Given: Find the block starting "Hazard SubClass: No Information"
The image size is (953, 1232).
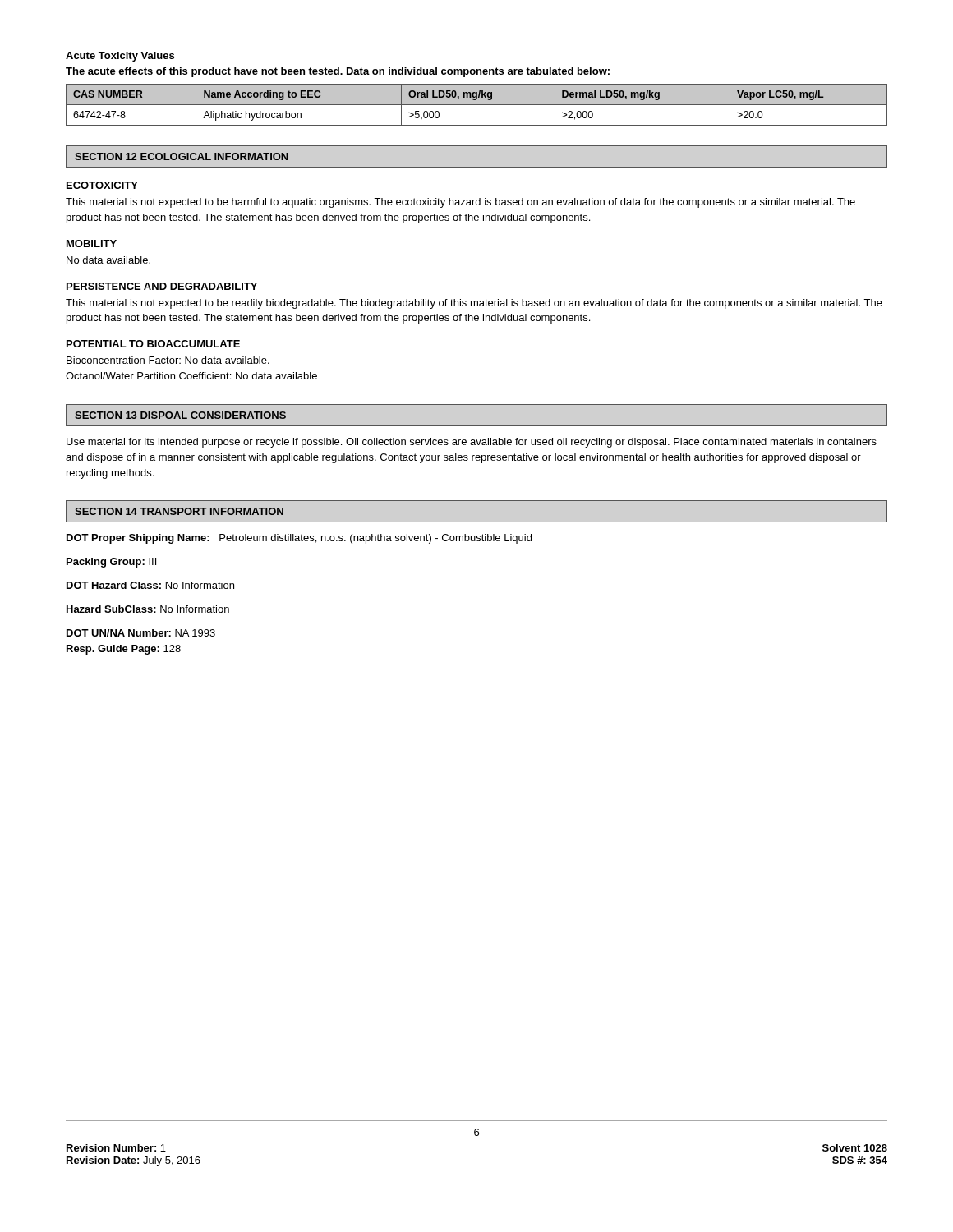Looking at the screenshot, I should pyautogui.click(x=148, y=609).
